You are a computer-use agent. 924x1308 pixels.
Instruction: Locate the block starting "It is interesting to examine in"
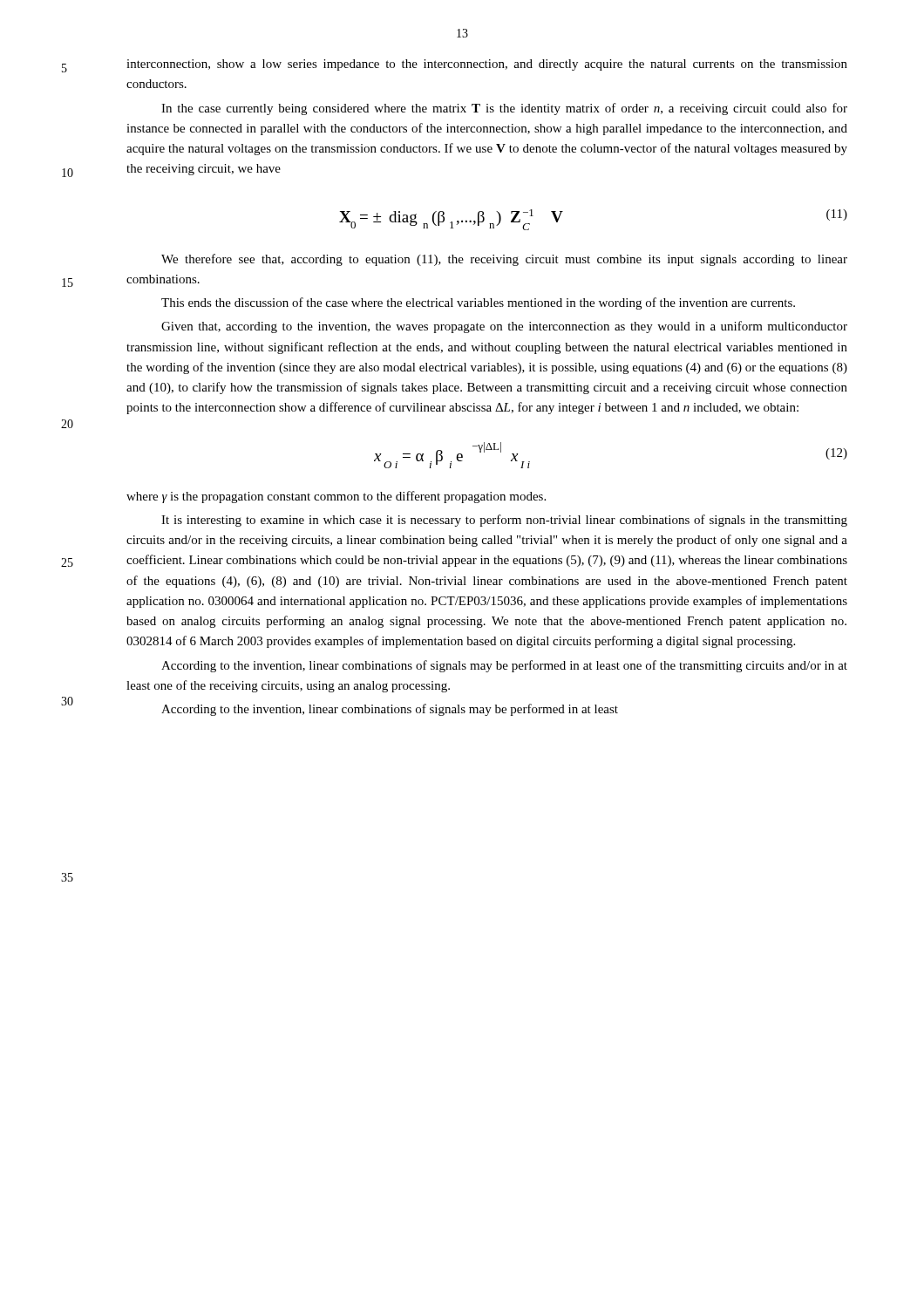[487, 580]
